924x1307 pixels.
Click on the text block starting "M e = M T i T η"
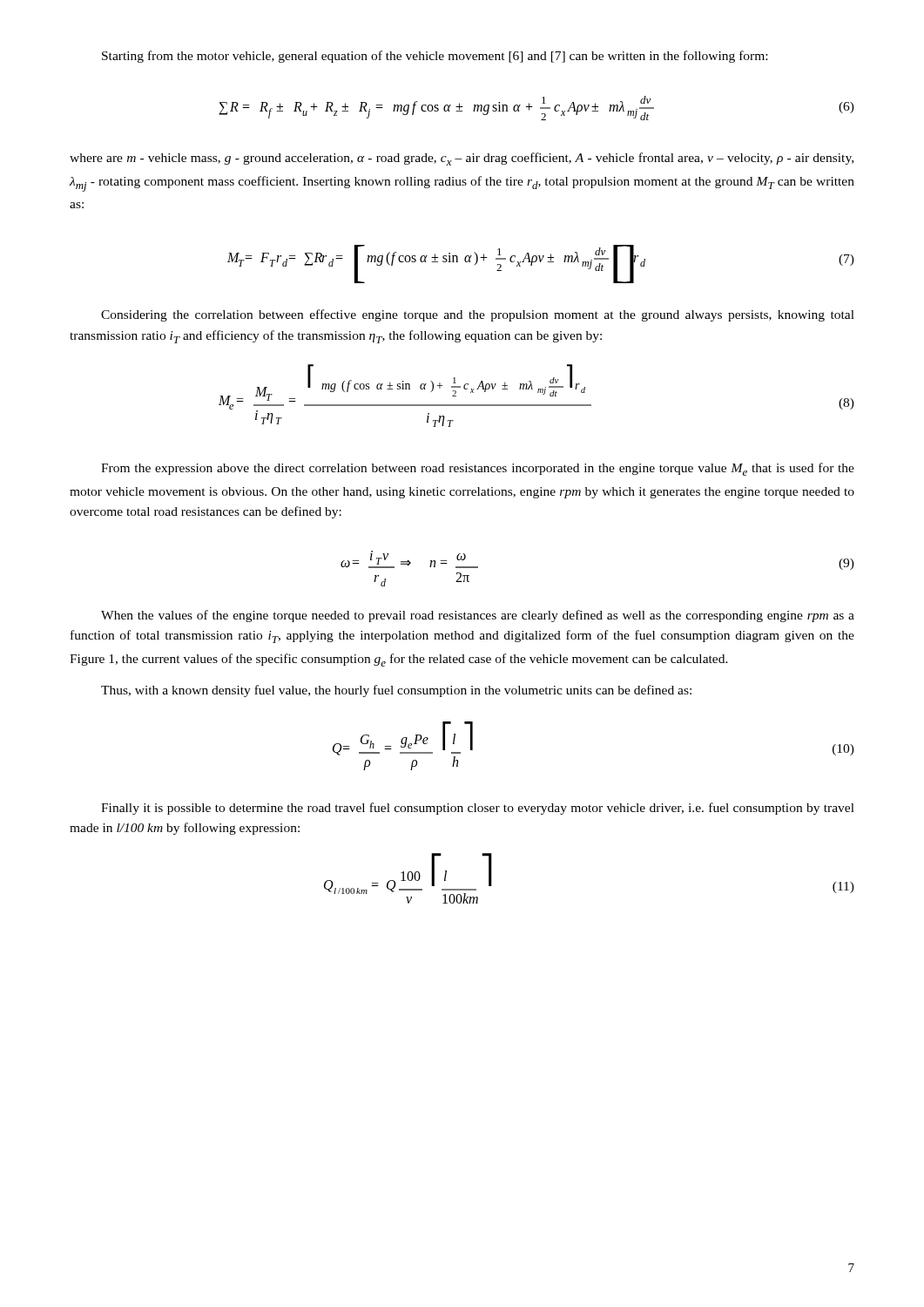point(462,403)
